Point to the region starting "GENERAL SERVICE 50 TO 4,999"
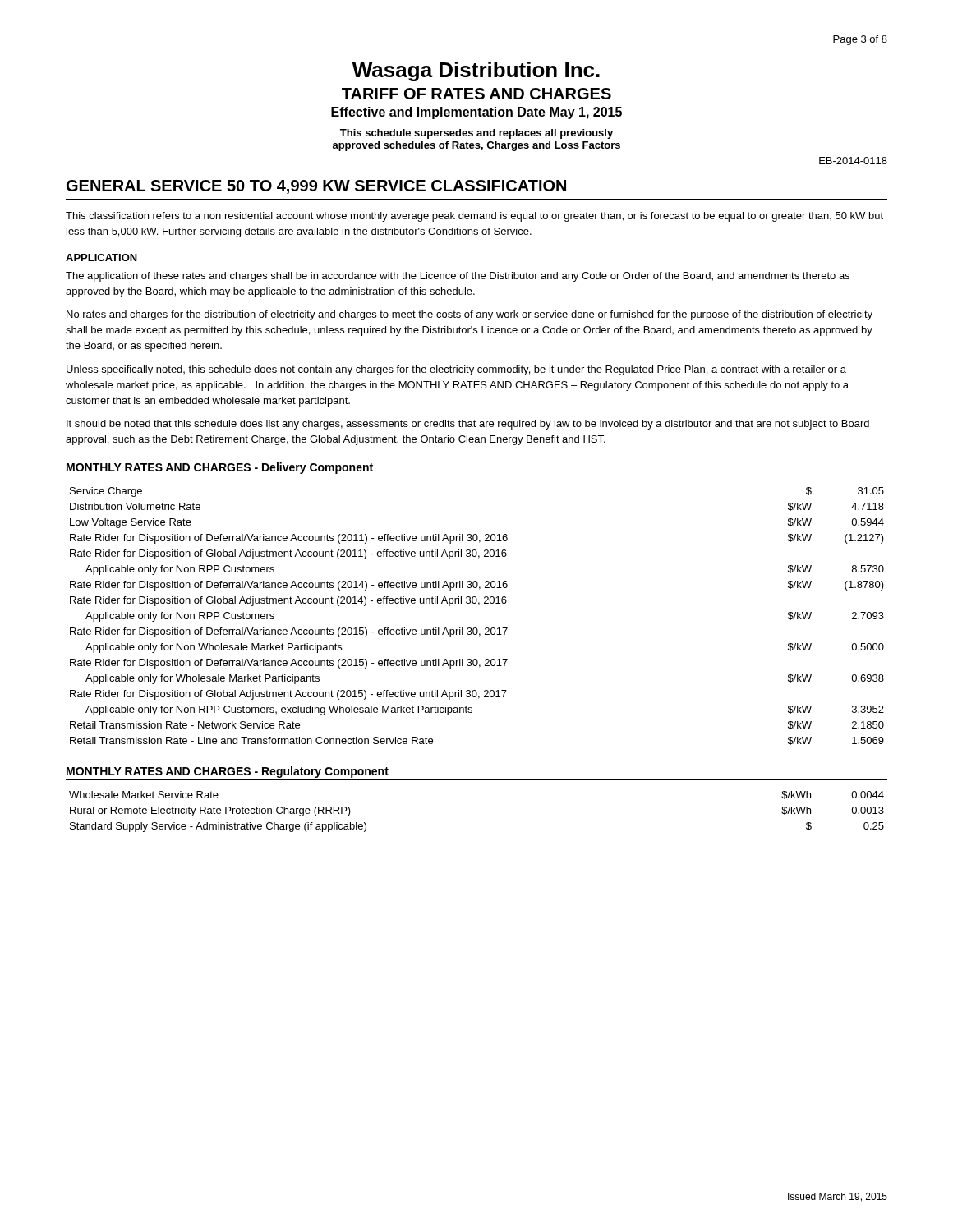The width and height of the screenshot is (953, 1232). pyautogui.click(x=317, y=186)
